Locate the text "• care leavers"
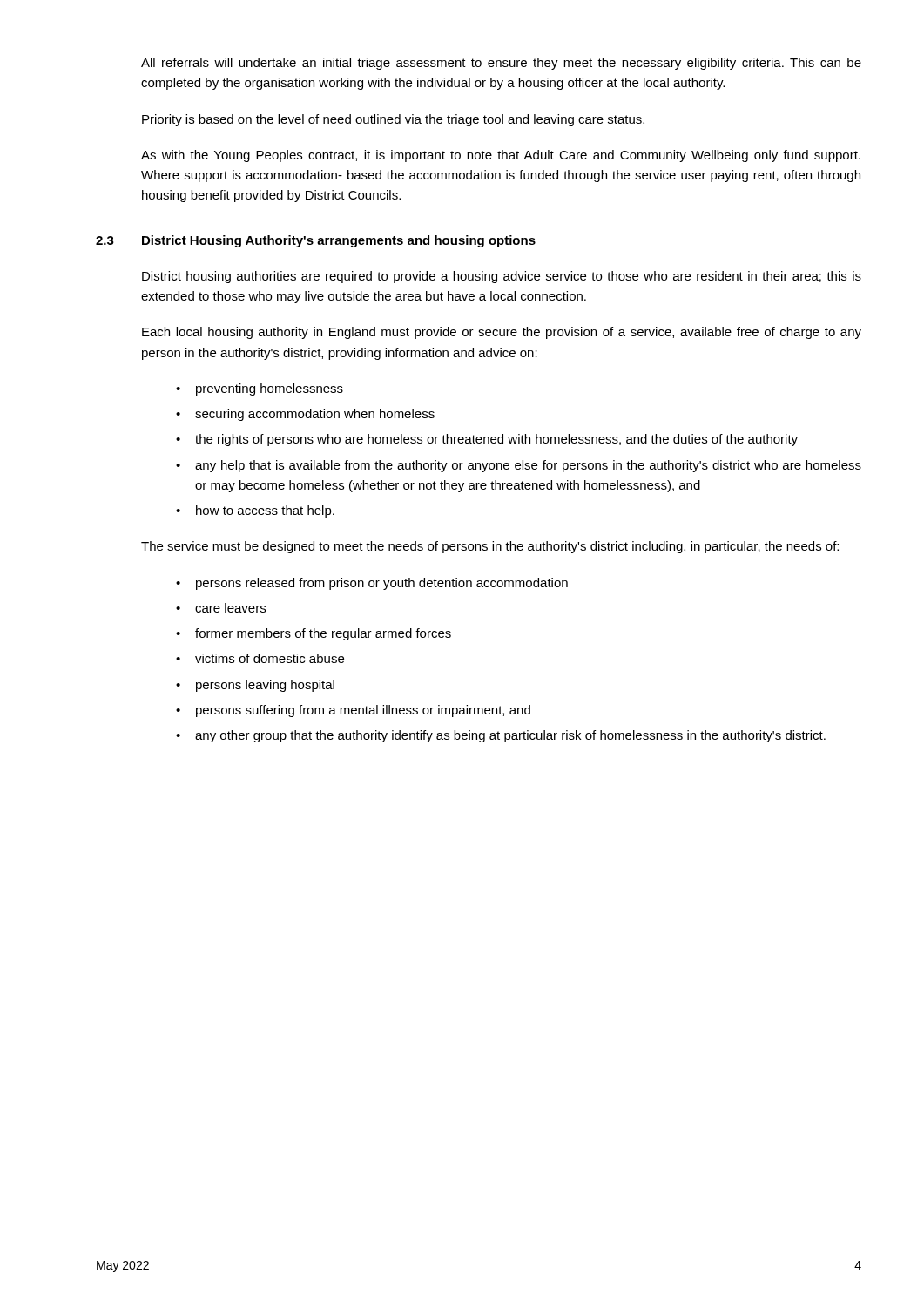This screenshot has height=1307, width=924. pos(221,608)
